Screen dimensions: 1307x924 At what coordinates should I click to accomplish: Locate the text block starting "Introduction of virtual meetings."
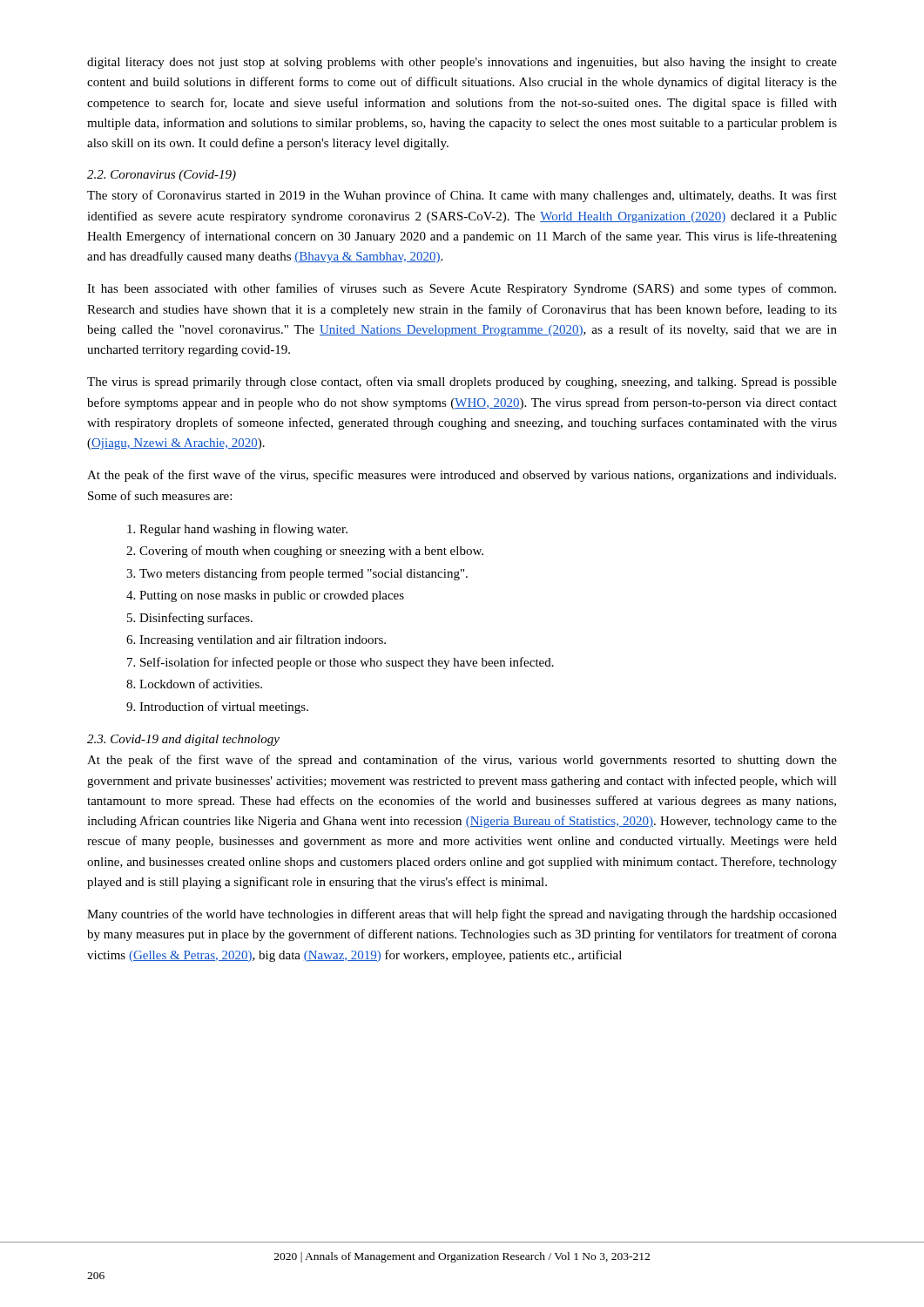point(224,706)
